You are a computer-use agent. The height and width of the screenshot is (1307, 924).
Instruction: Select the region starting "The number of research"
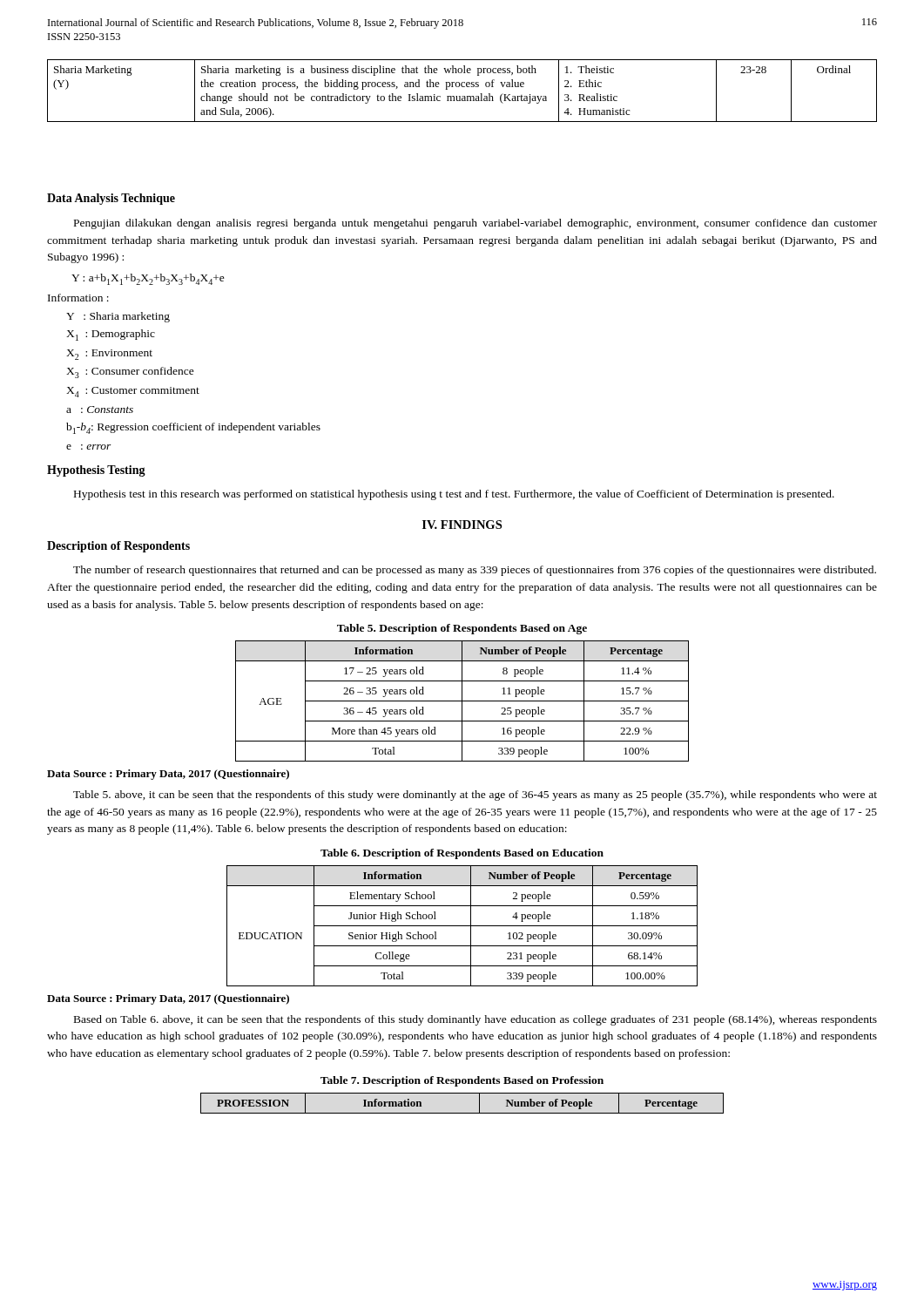462,587
